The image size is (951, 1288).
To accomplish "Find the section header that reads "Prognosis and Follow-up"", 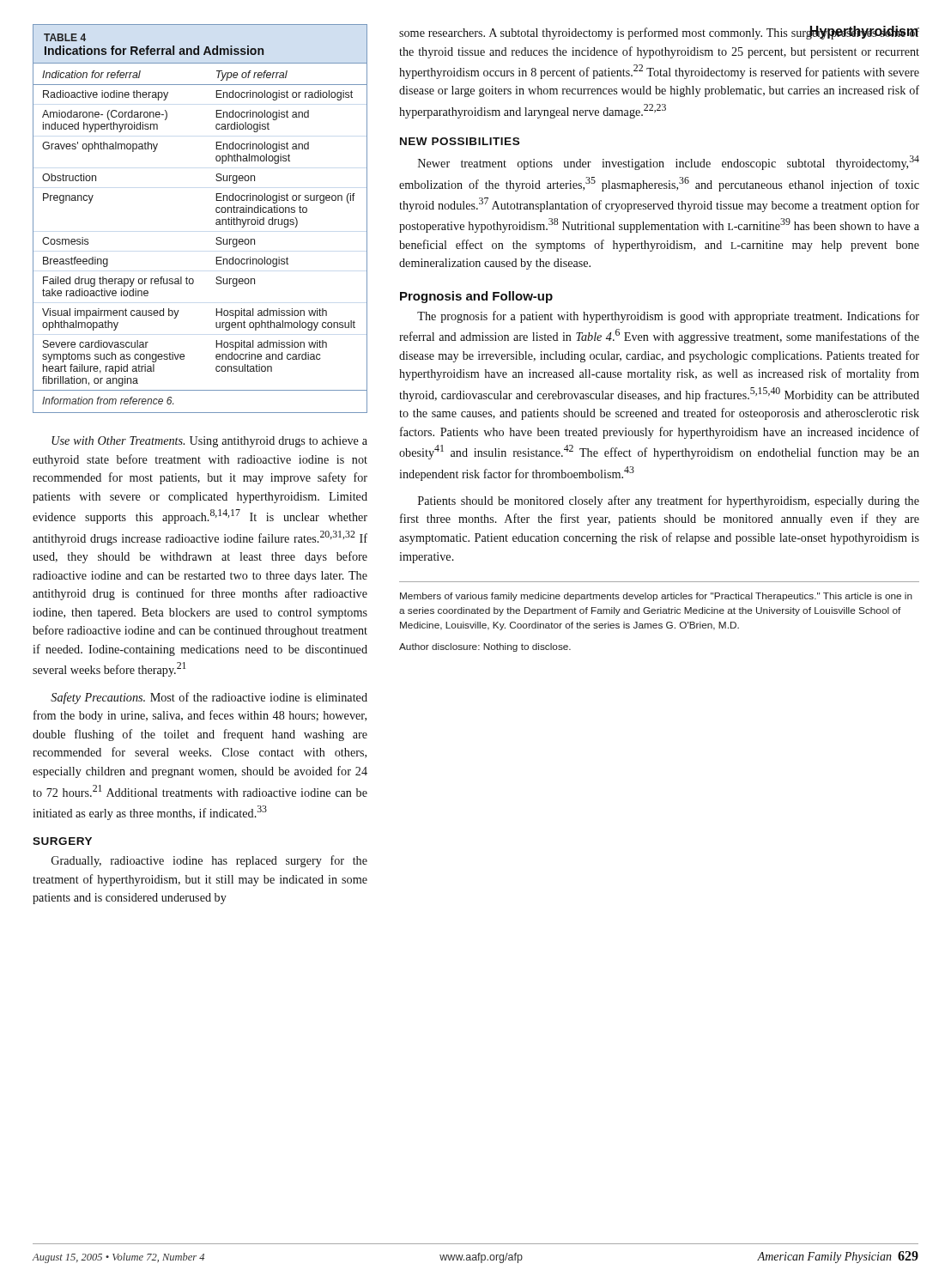I will click(476, 296).
